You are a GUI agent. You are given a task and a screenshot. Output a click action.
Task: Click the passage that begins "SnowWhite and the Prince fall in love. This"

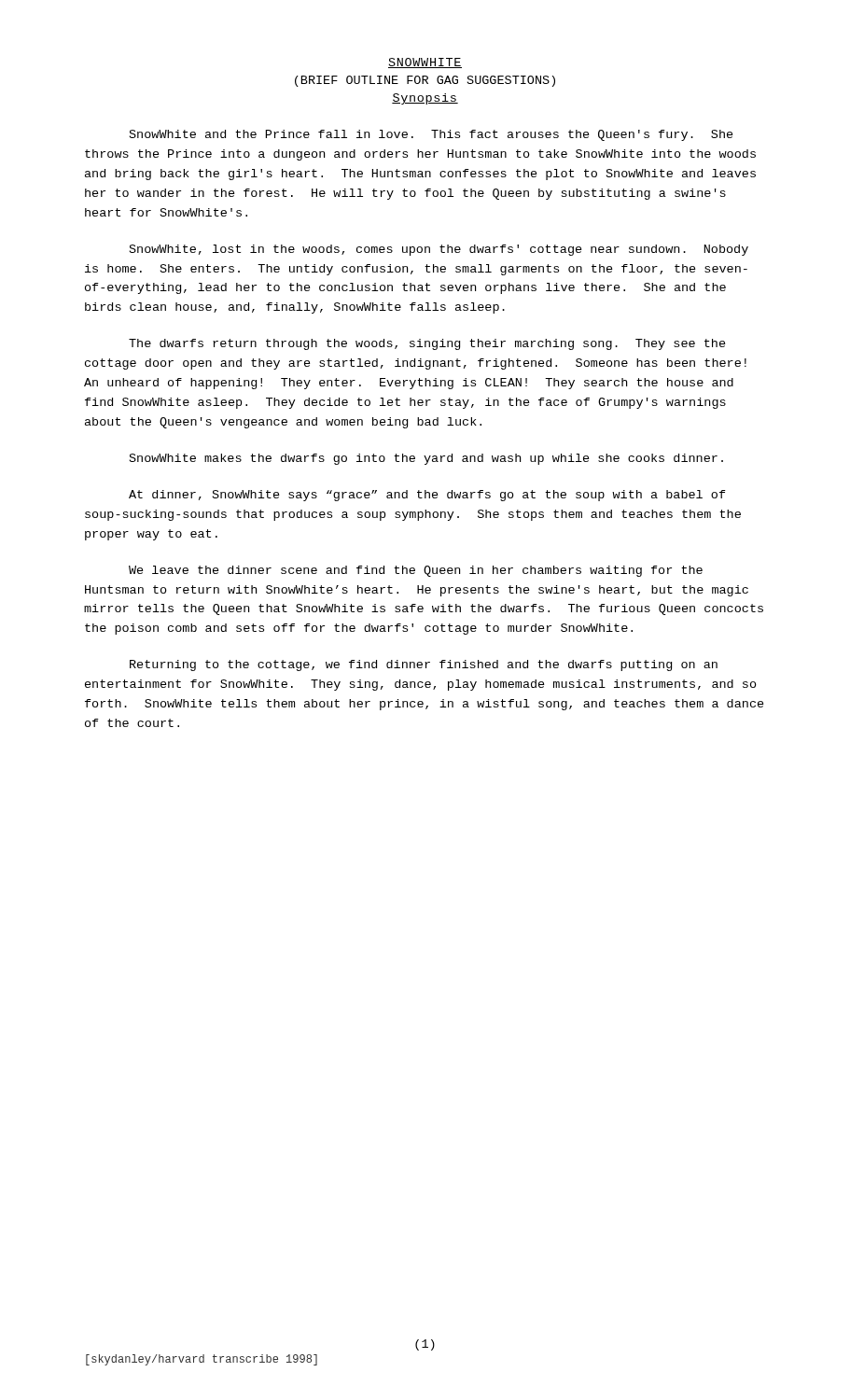(x=420, y=174)
